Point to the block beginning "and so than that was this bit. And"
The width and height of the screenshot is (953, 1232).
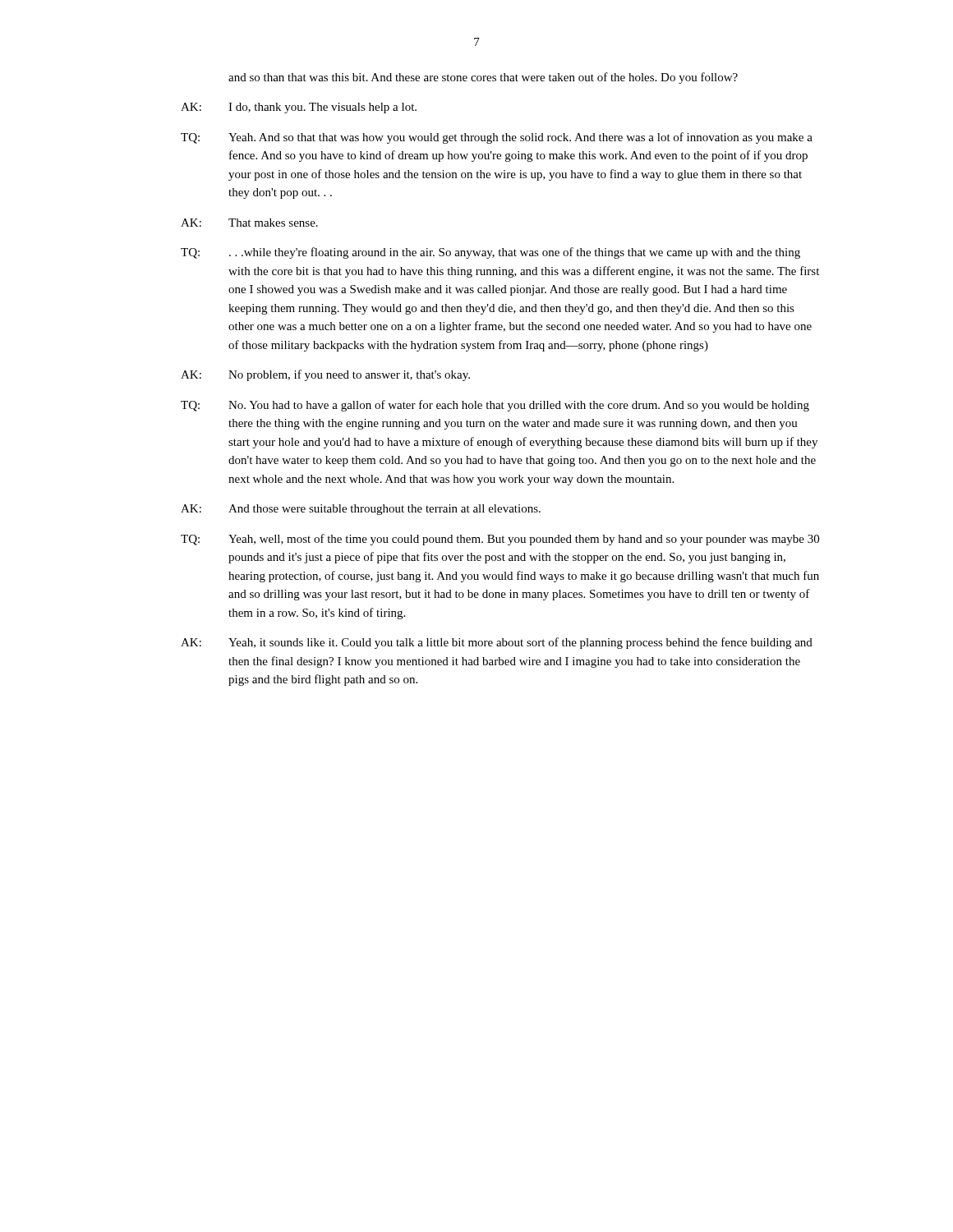[x=483, y=77]
